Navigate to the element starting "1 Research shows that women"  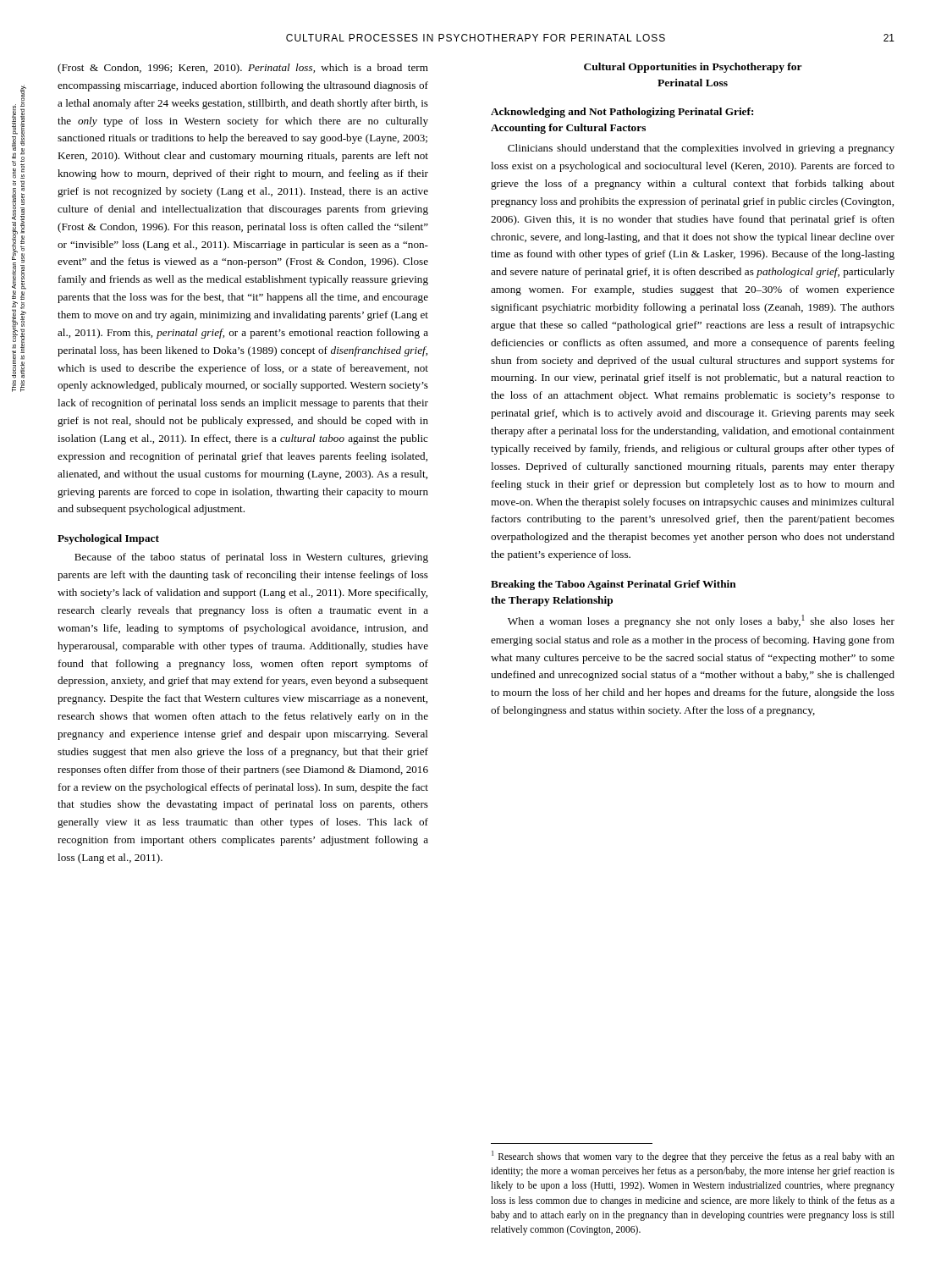(x=693, y=1193)
